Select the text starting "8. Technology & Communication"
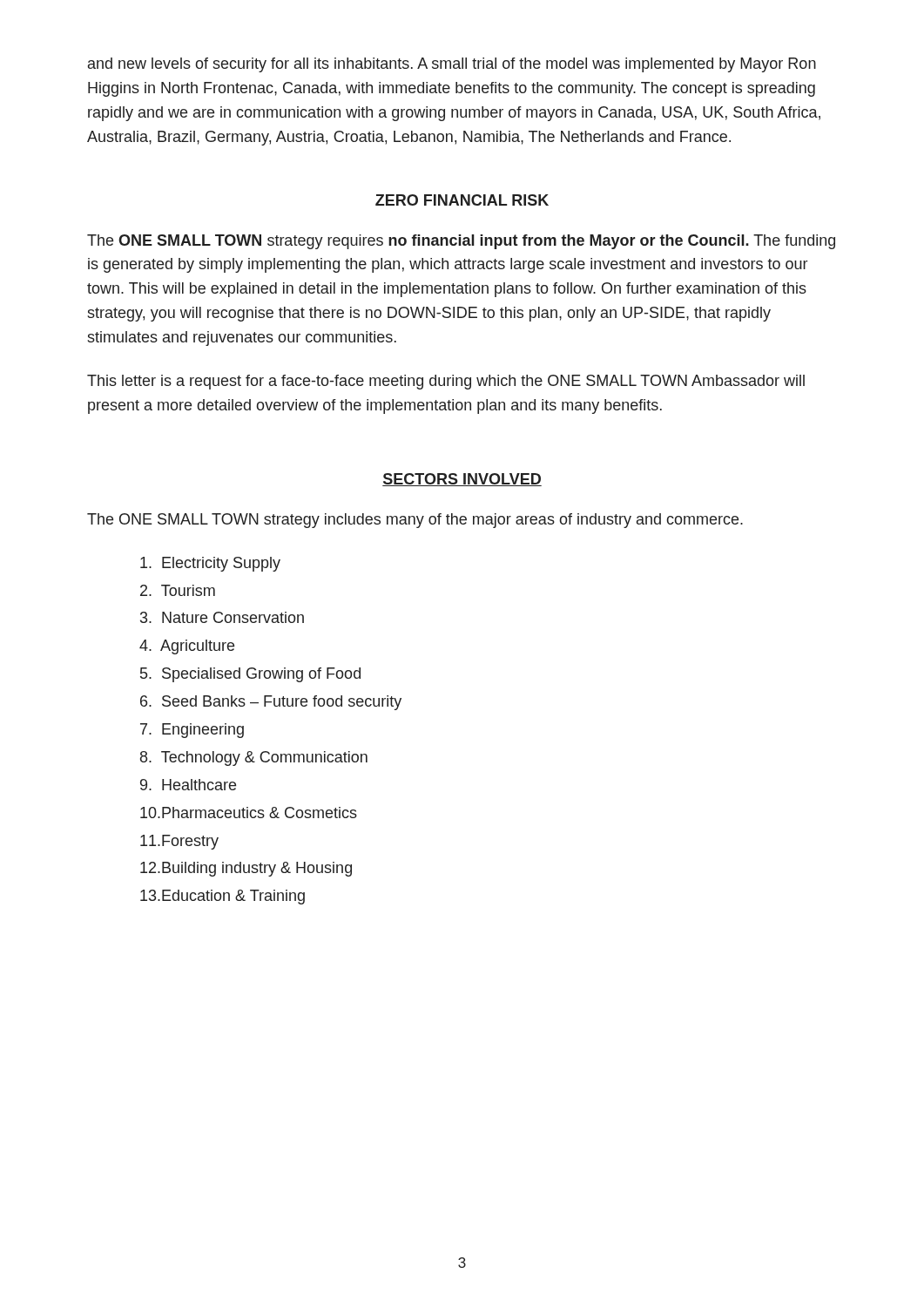The height and width of the screenshot is (1307, 924). click(254, 757)
